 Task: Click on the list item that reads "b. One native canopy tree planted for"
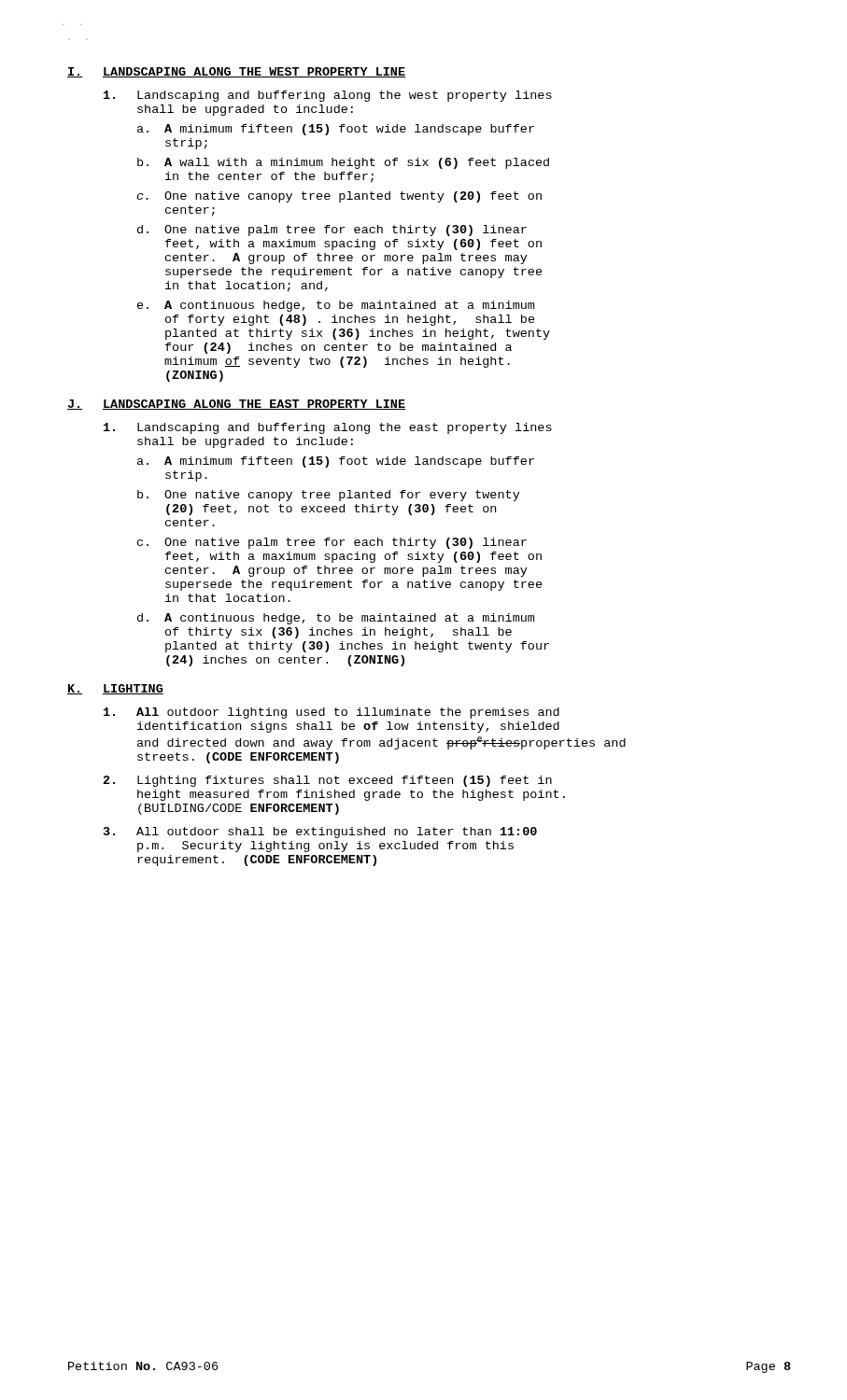(464, 509)
